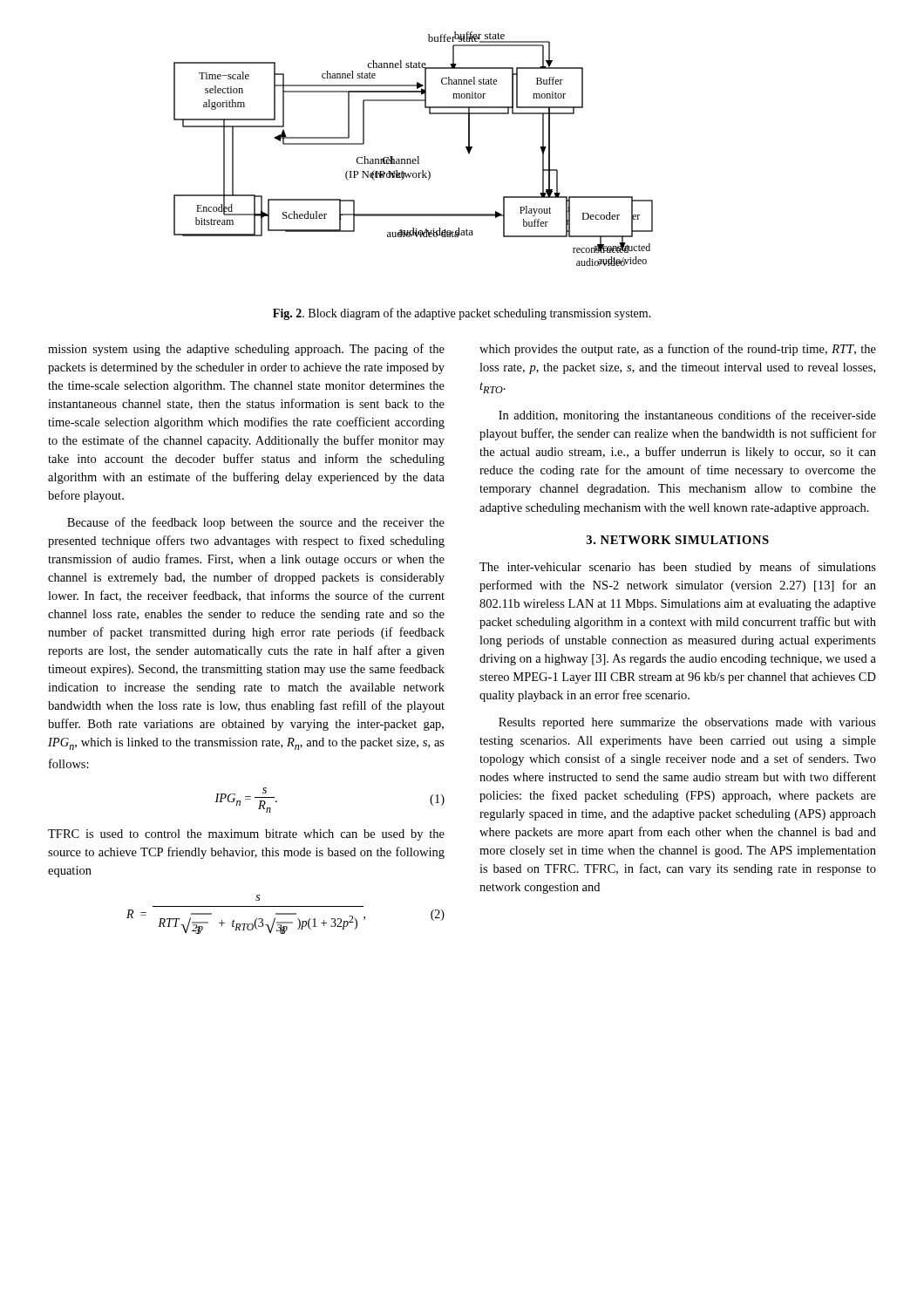This screenshot has height=1308, width=924.
Task: Locate the formula that reads "R = s RTT√2p3 + tRTO(3√3p8)p(1 +"
Action: [x=285, y=915]
